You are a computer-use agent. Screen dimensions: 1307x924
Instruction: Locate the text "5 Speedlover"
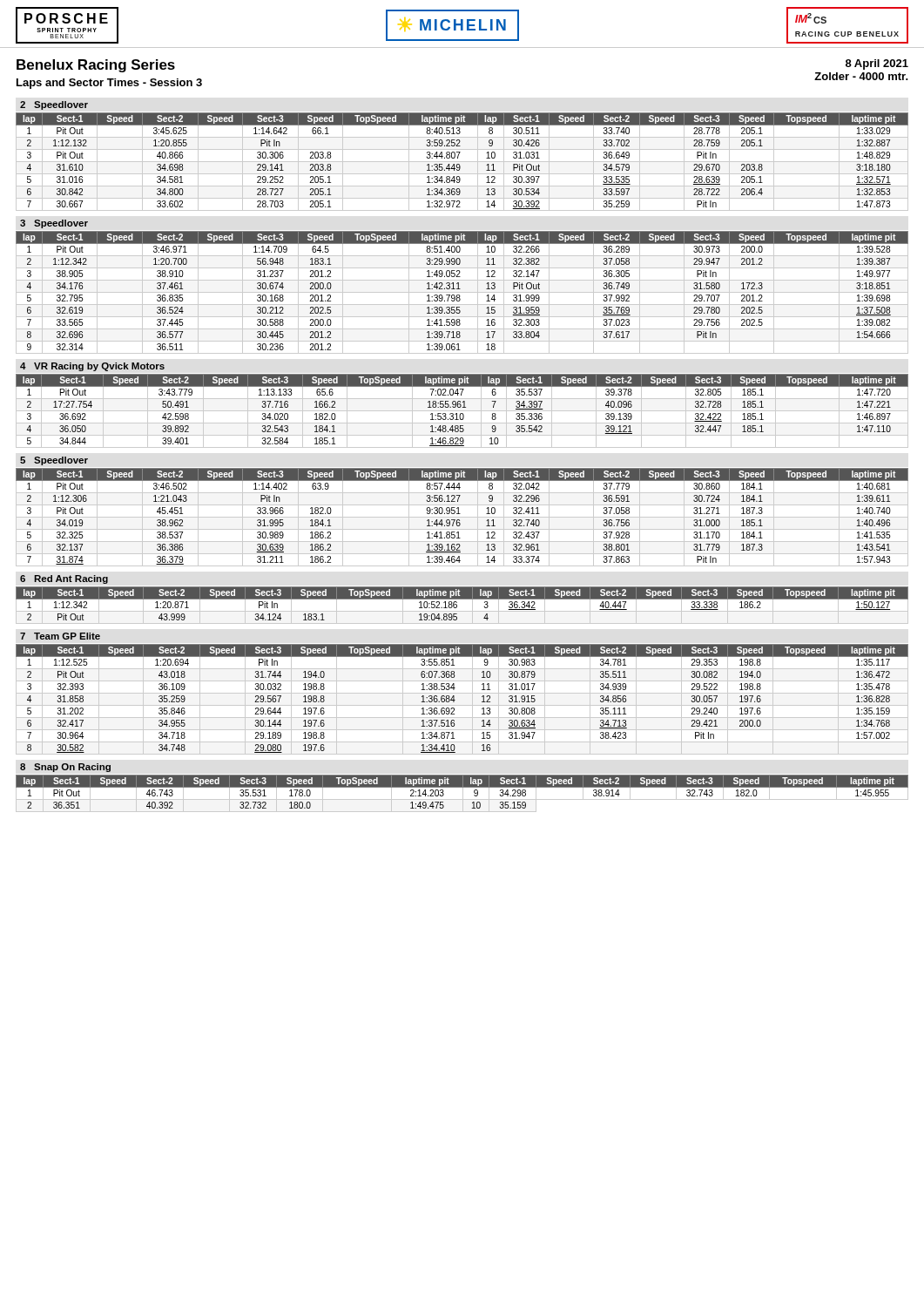tap(54, 460)
